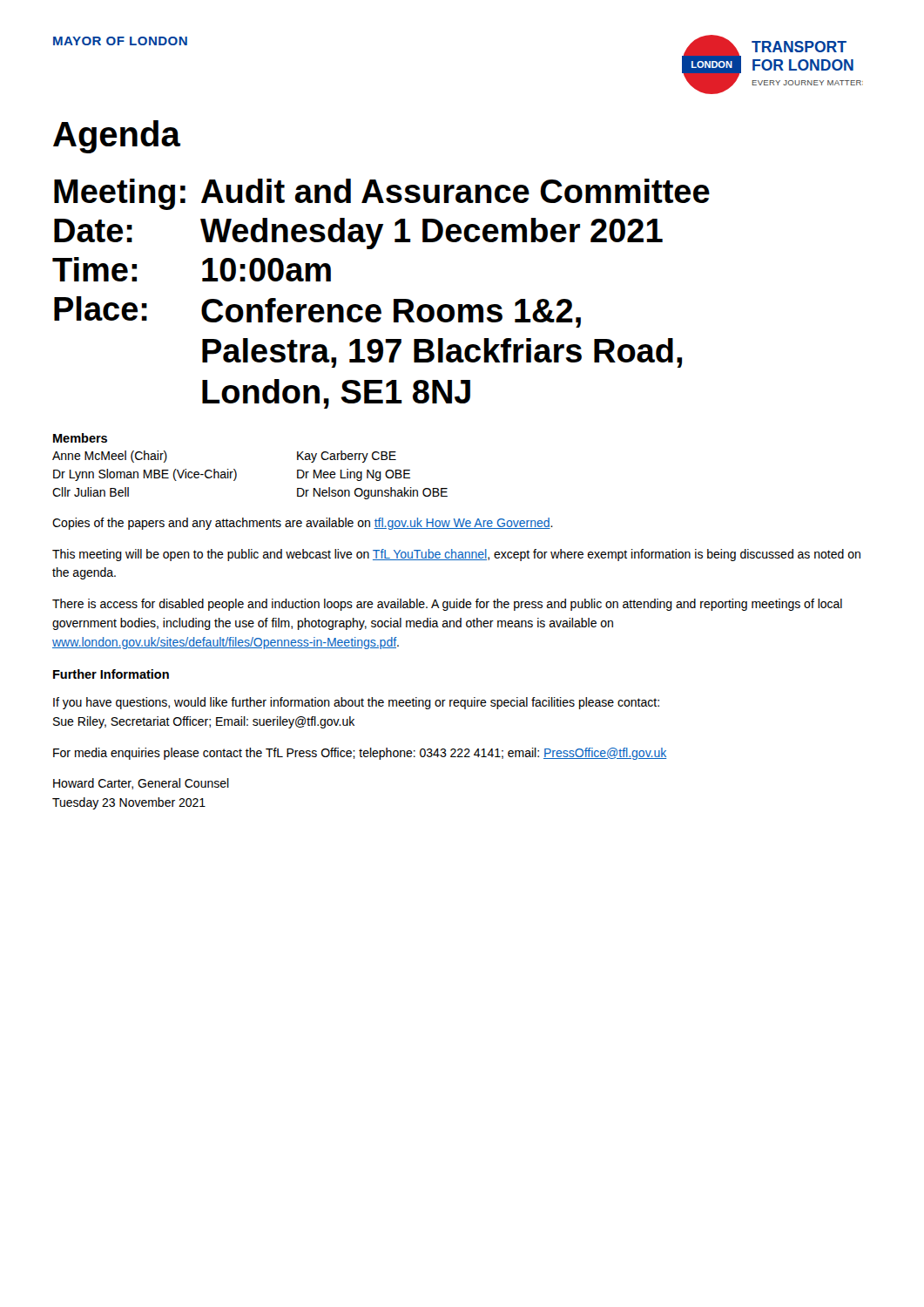
Task: Locate the section header that reads "Further Information"
Action: [111, 675]
